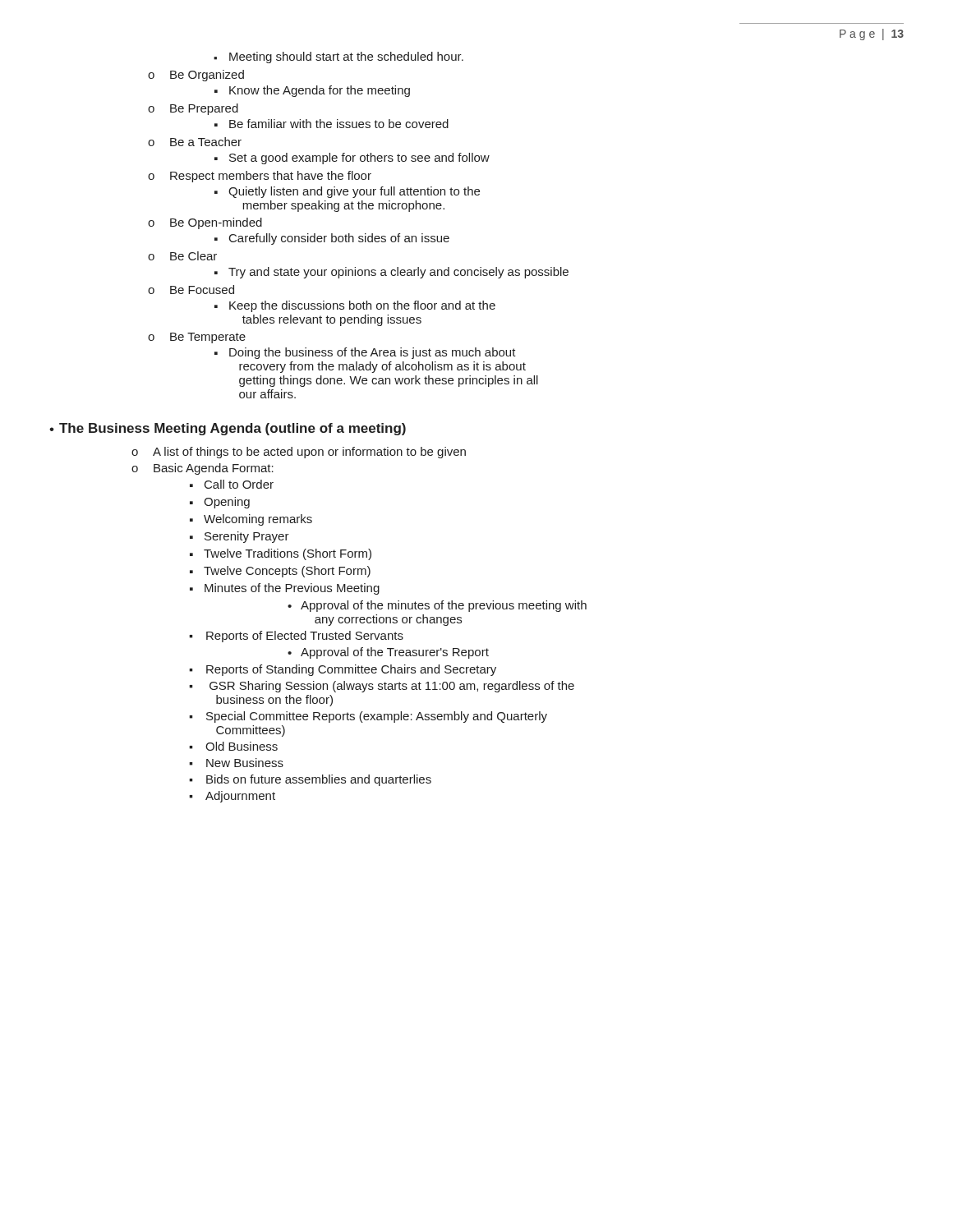The image size is (953, 1232).
Task: Select the text block starting "o Respect members that have"
Action: 260,175
